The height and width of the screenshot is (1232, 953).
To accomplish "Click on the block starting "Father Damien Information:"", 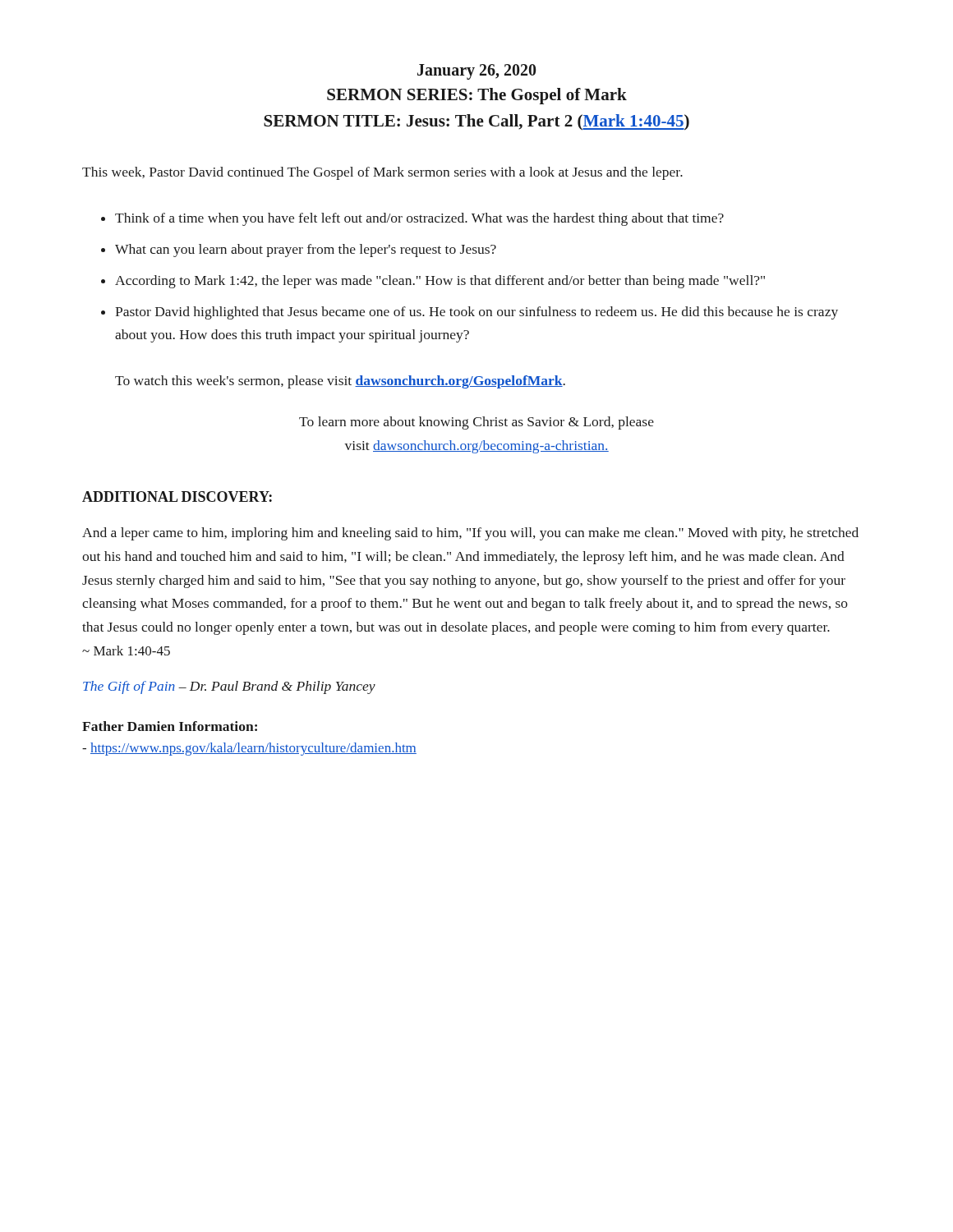I will pos(170,726).
